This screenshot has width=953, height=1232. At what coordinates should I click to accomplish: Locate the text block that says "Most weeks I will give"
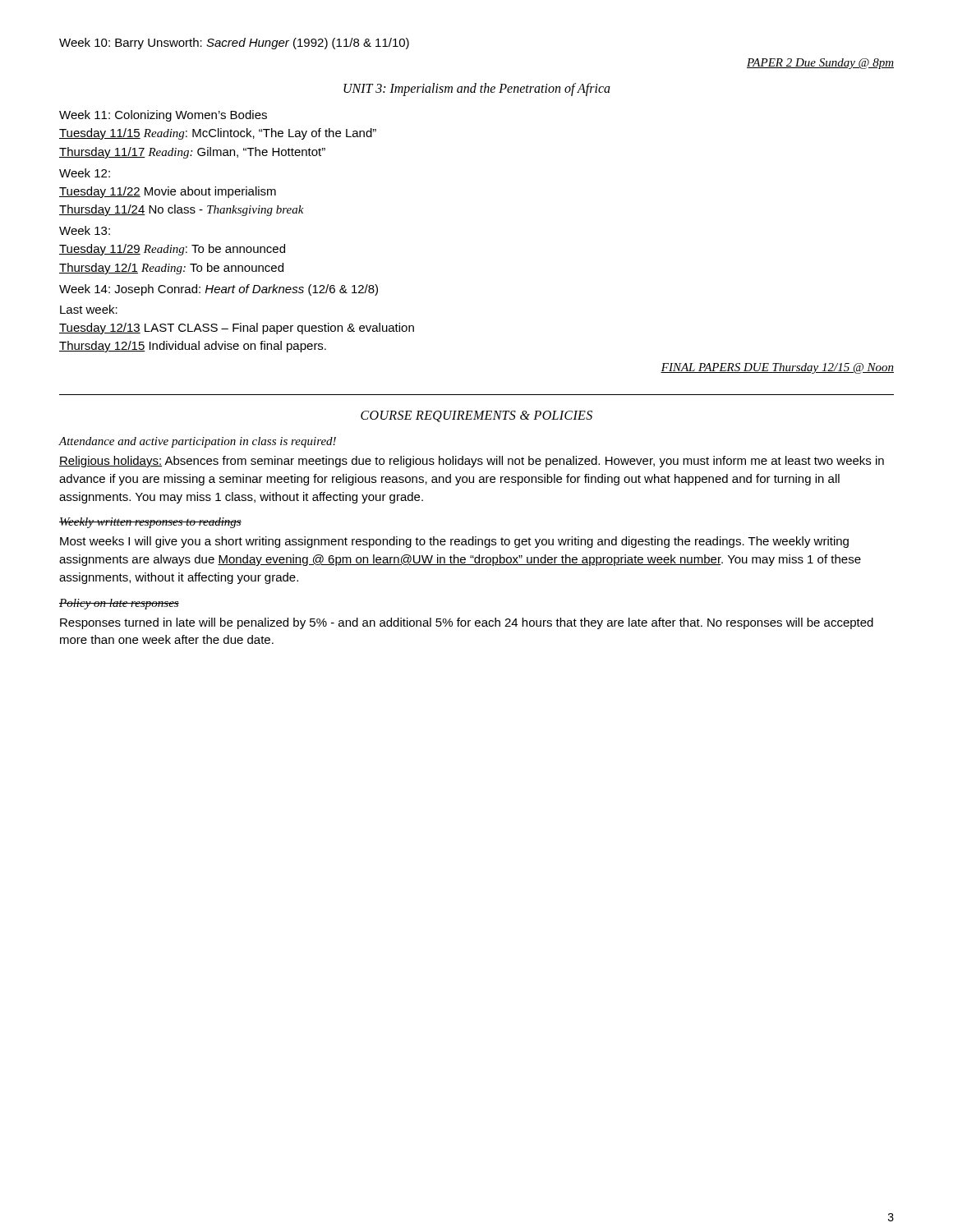point(460,559)
